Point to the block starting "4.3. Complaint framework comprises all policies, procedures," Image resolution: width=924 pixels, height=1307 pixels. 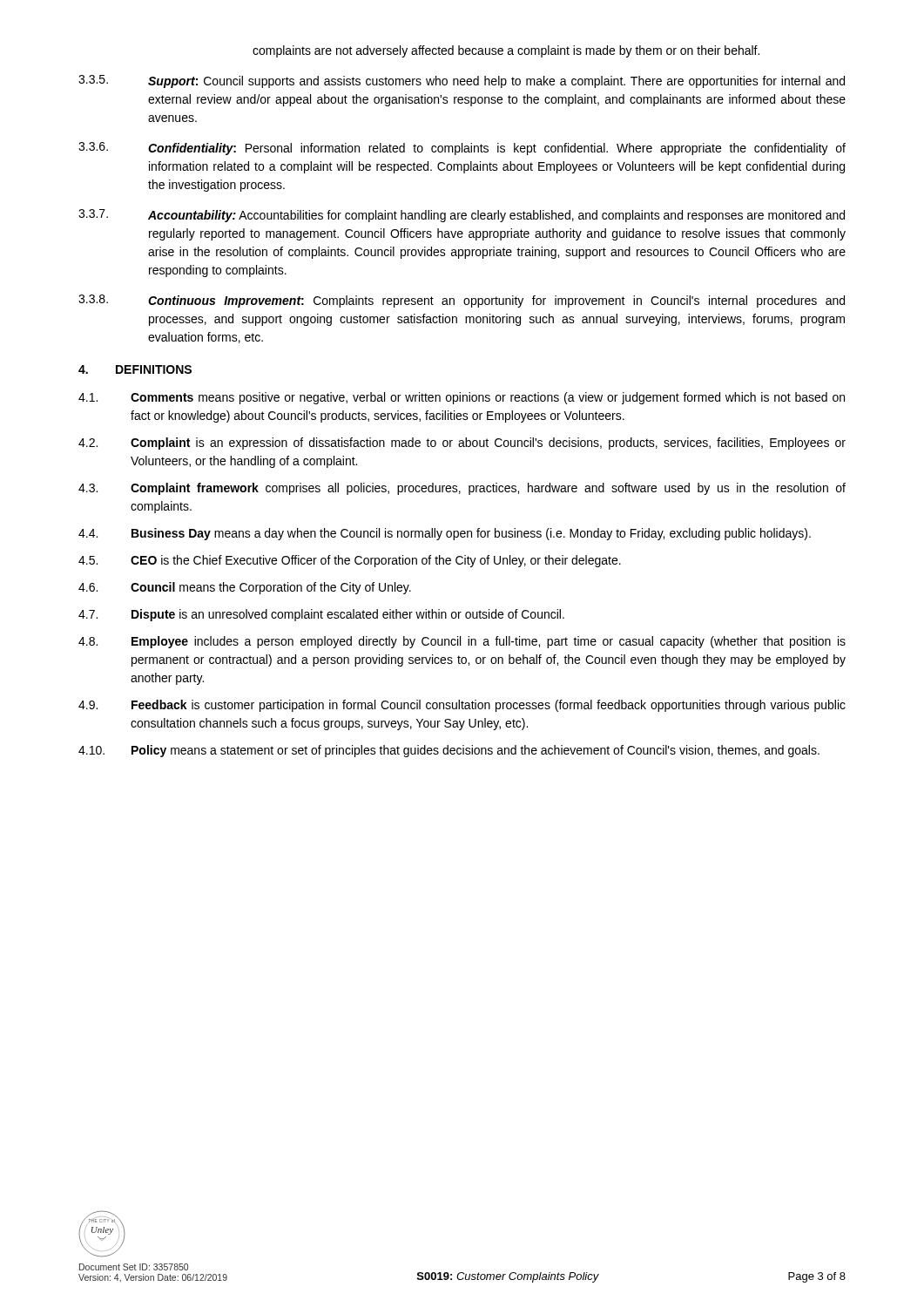462,498
